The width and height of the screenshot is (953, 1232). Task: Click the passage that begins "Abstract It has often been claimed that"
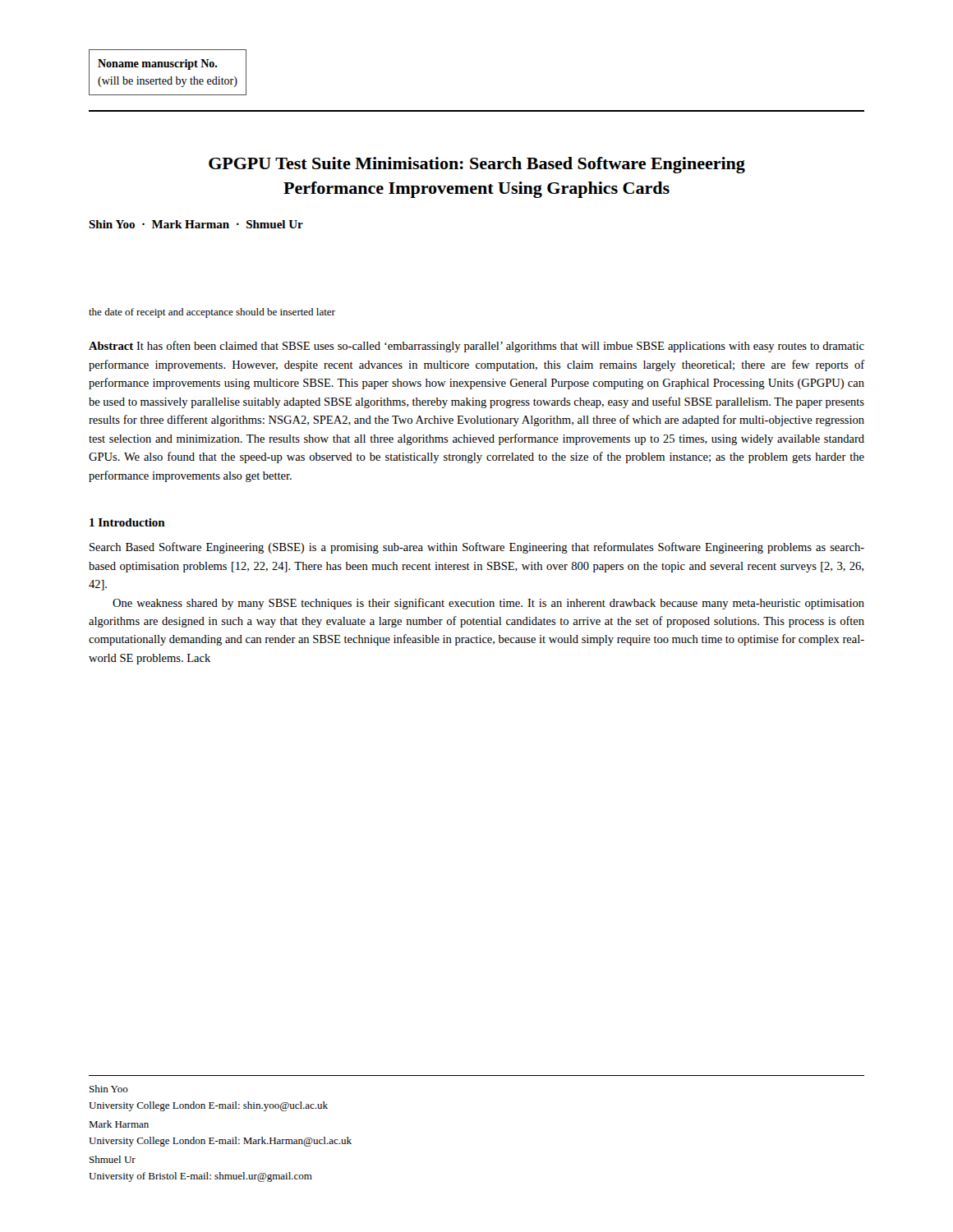(x=476, y=411)
